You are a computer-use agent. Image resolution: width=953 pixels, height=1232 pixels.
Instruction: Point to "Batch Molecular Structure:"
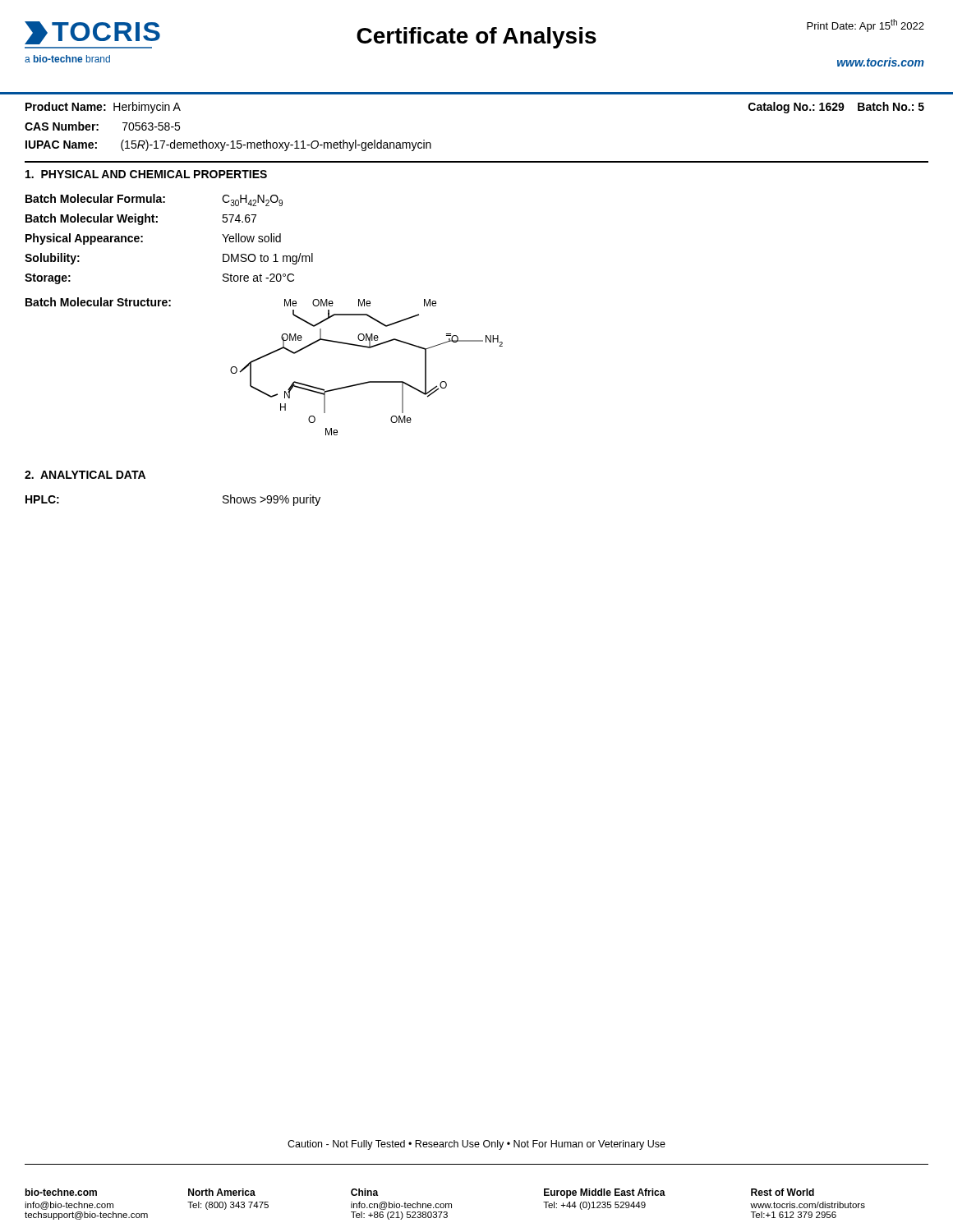(x=98, y=302)
